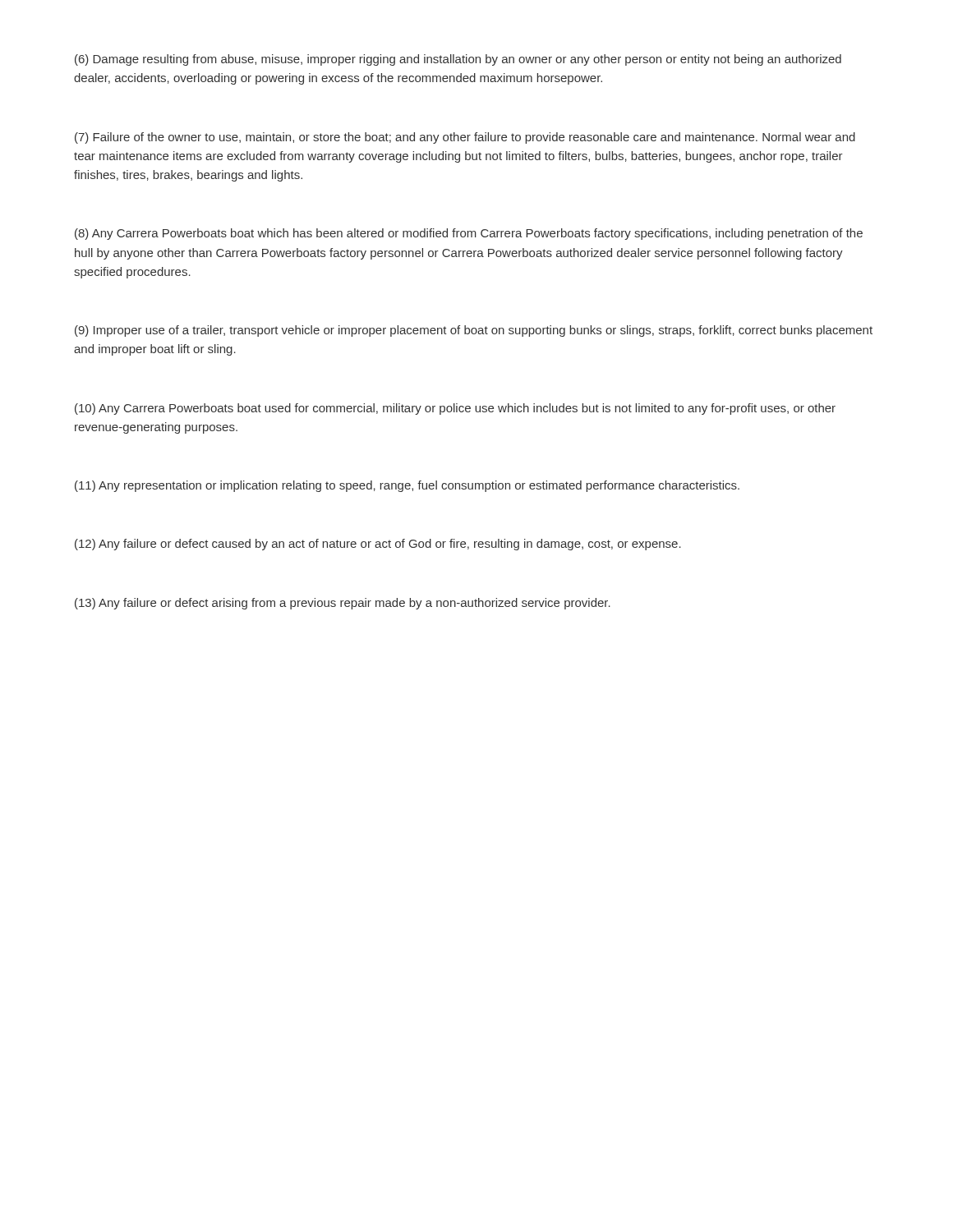The image size is (953, 1232).
Task: Locate the list item that says "(6) Damage resulting"
Action: tap(458, 68)
